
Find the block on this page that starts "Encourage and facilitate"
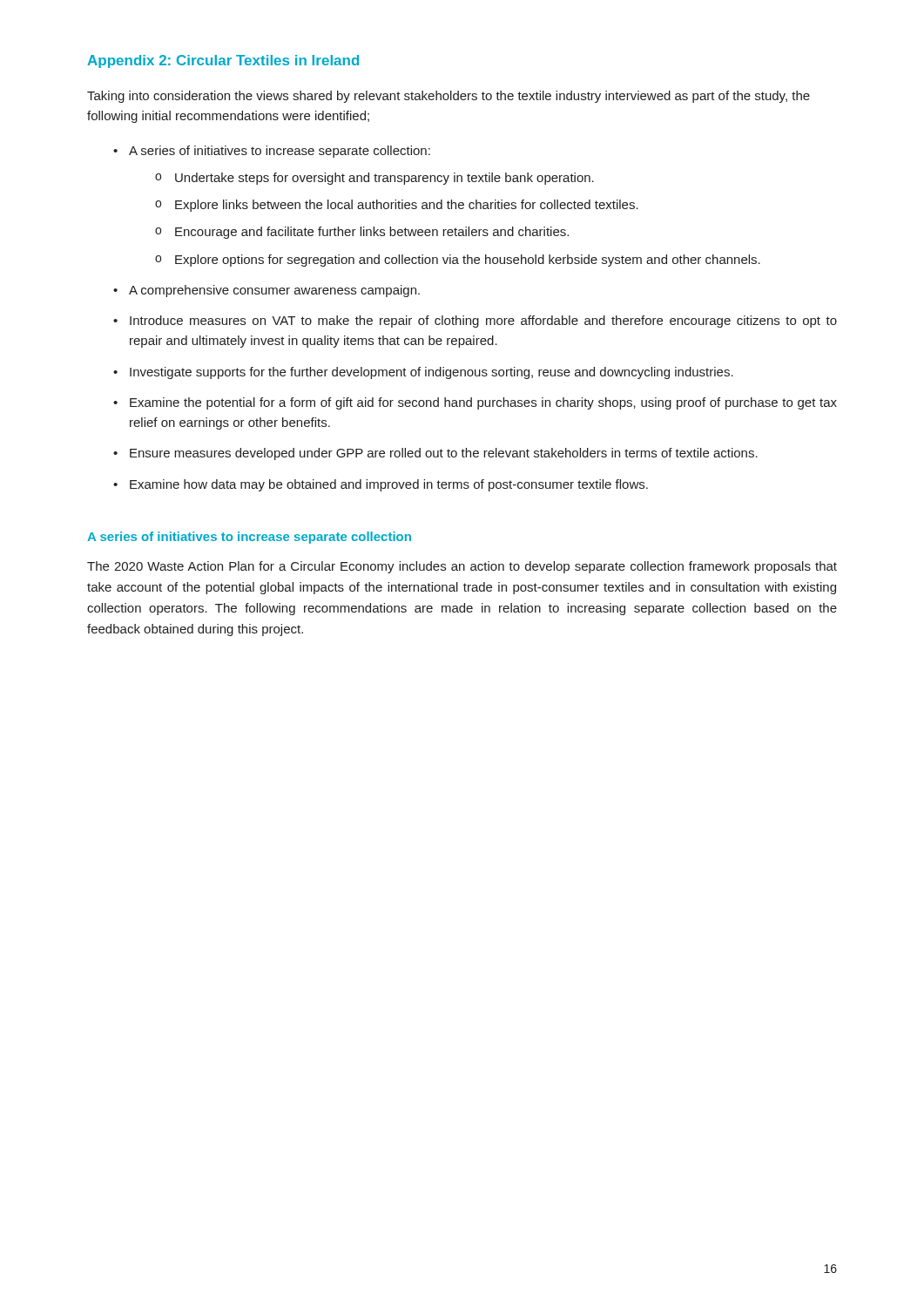(x=372, y=232)
